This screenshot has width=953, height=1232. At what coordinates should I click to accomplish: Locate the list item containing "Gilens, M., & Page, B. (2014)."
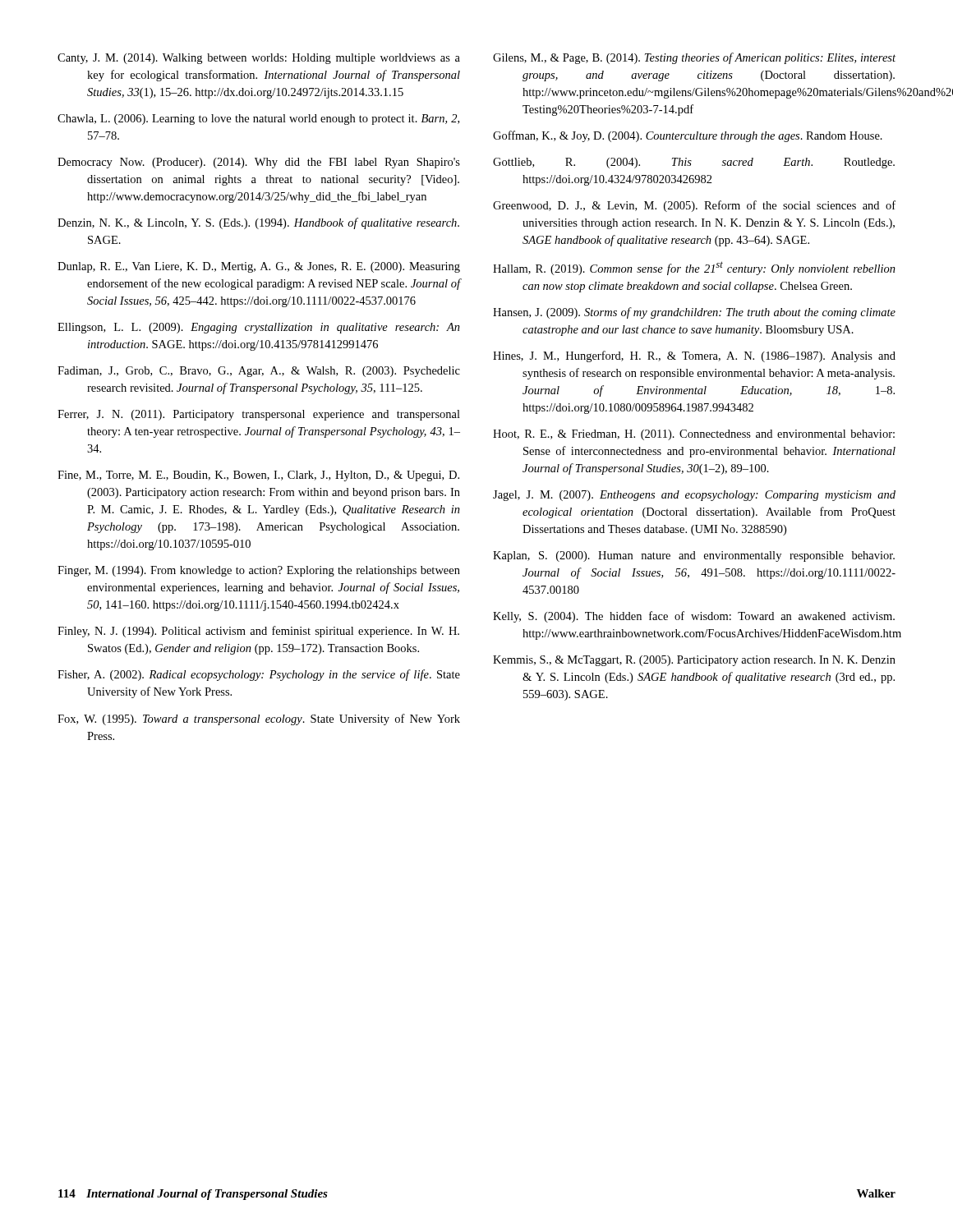(694, 83)
